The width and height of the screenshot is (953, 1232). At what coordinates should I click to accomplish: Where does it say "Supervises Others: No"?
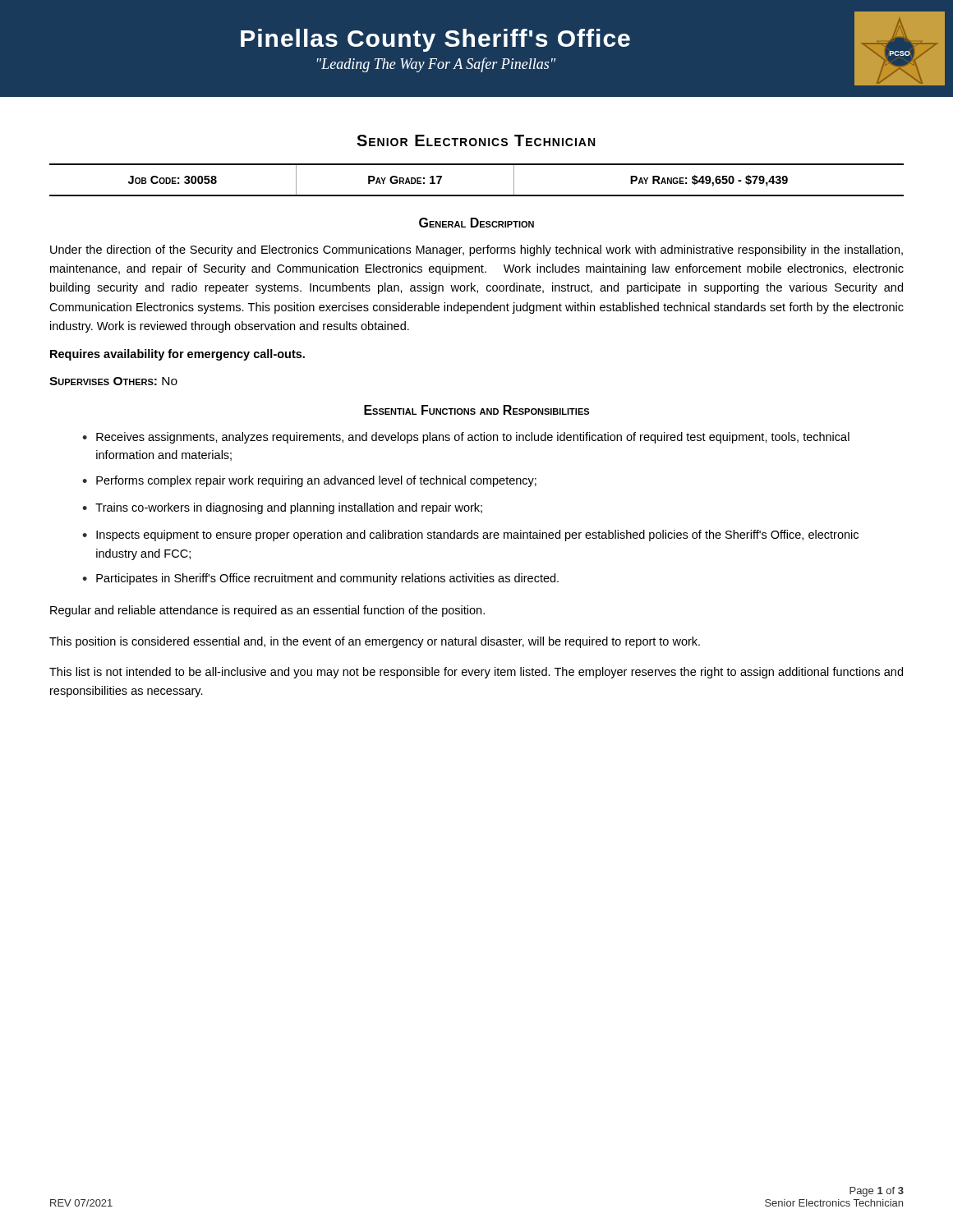click(113, 381)
